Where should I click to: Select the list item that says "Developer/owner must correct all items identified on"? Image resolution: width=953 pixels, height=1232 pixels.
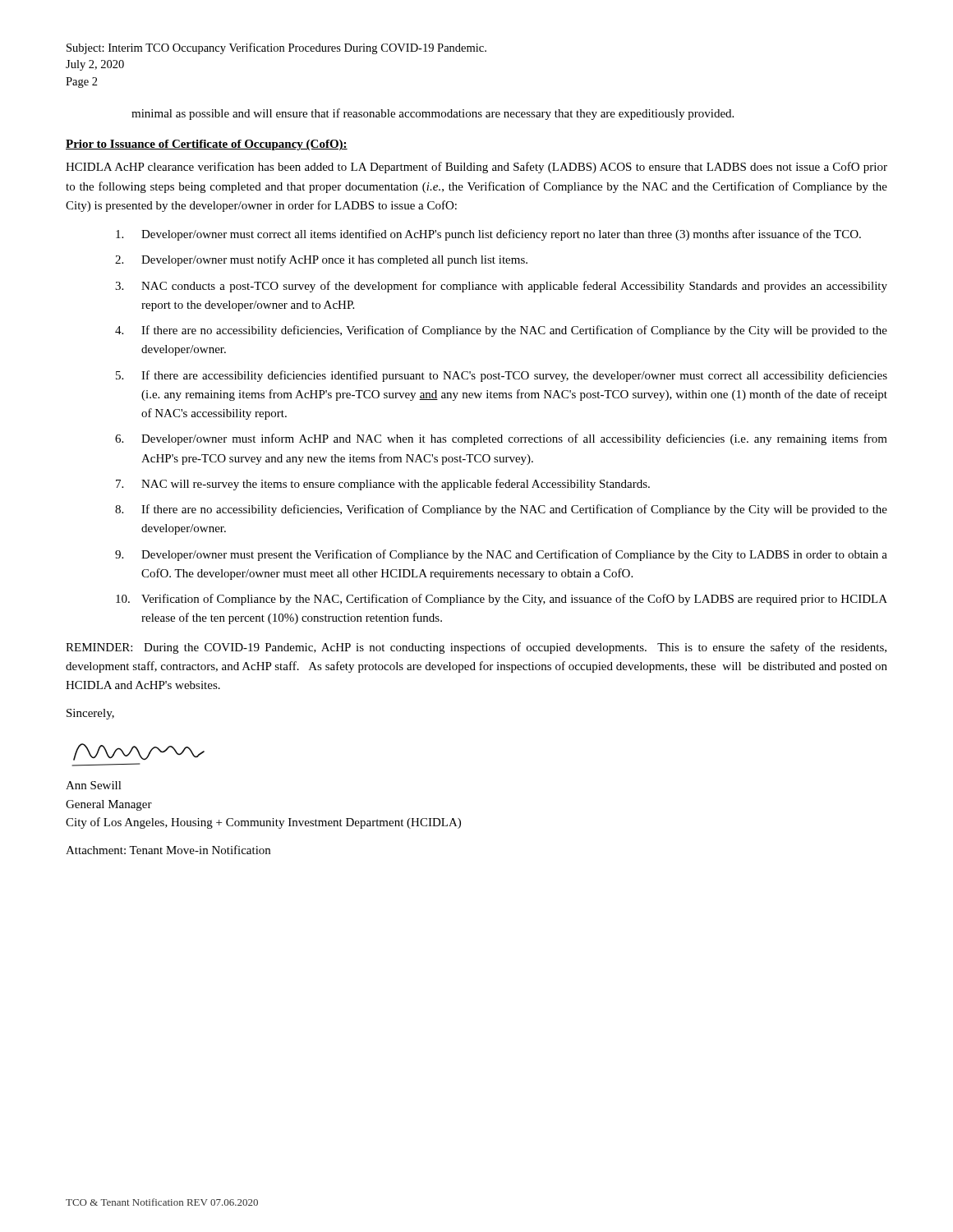(501, 235)
